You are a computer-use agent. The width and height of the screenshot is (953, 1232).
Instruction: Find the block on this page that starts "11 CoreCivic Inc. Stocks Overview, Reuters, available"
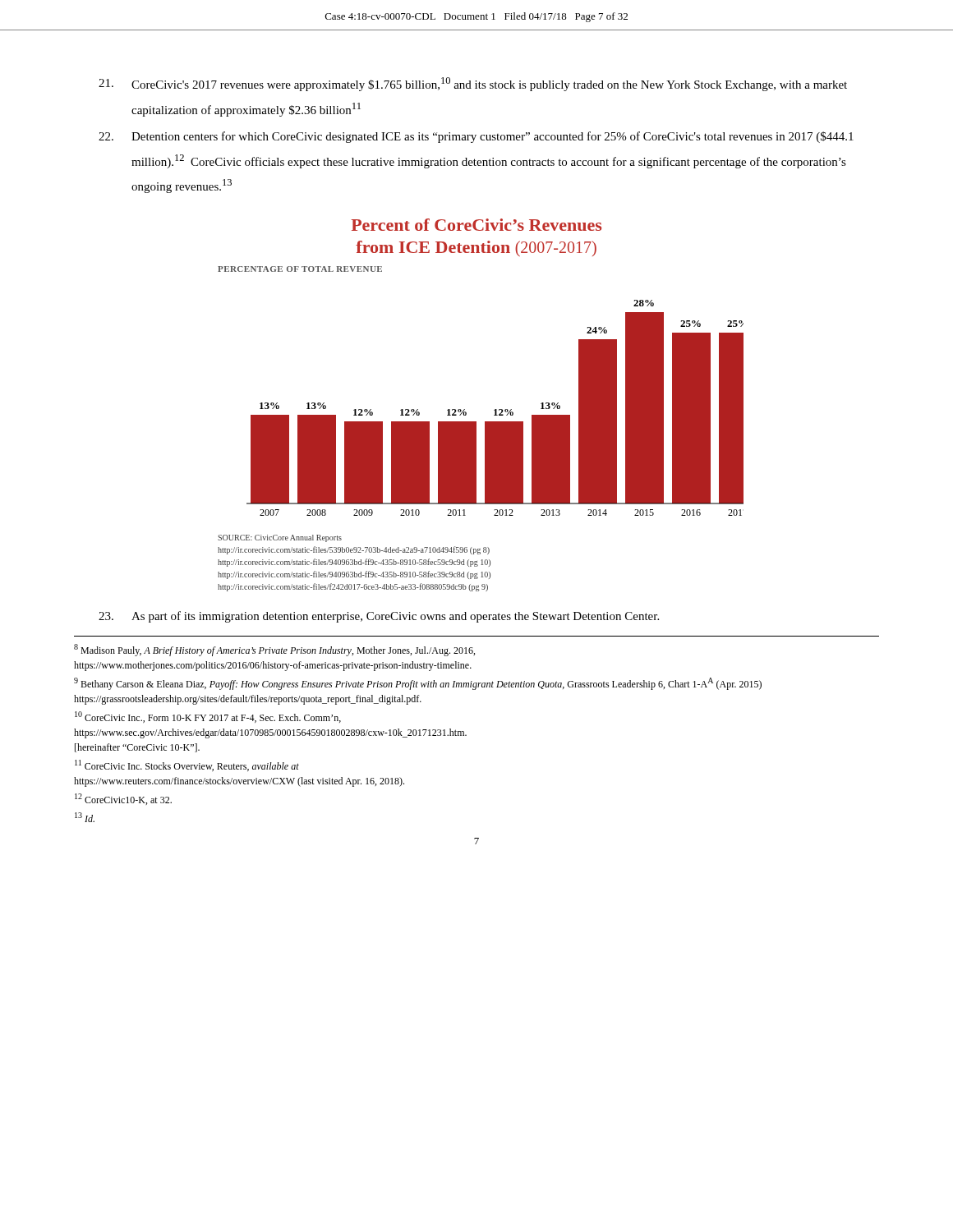tap(239, 772)
